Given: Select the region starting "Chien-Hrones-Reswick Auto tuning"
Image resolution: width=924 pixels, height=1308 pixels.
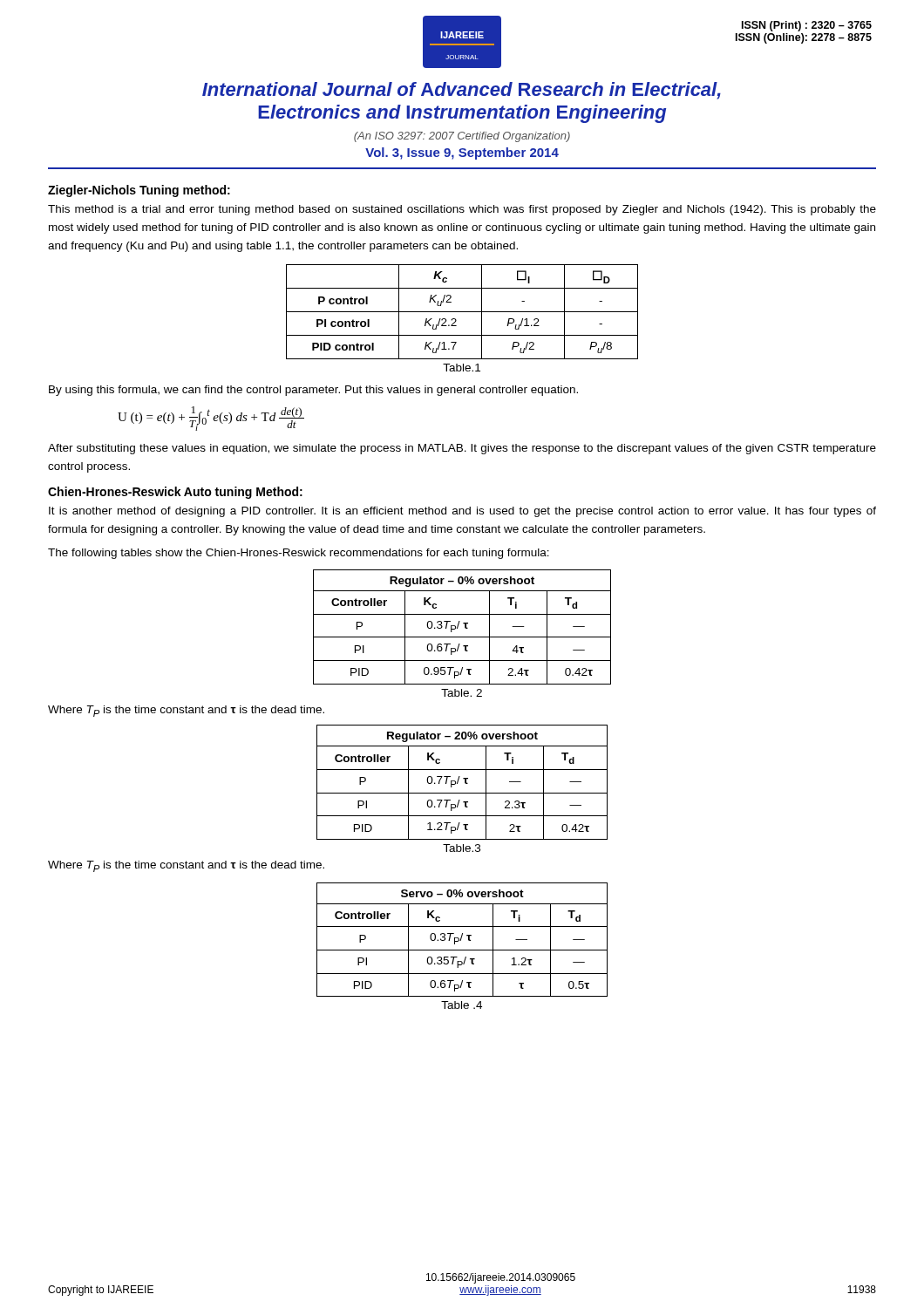Looking at the screenshot, I should pyautogui.click(x=176, y=492).
